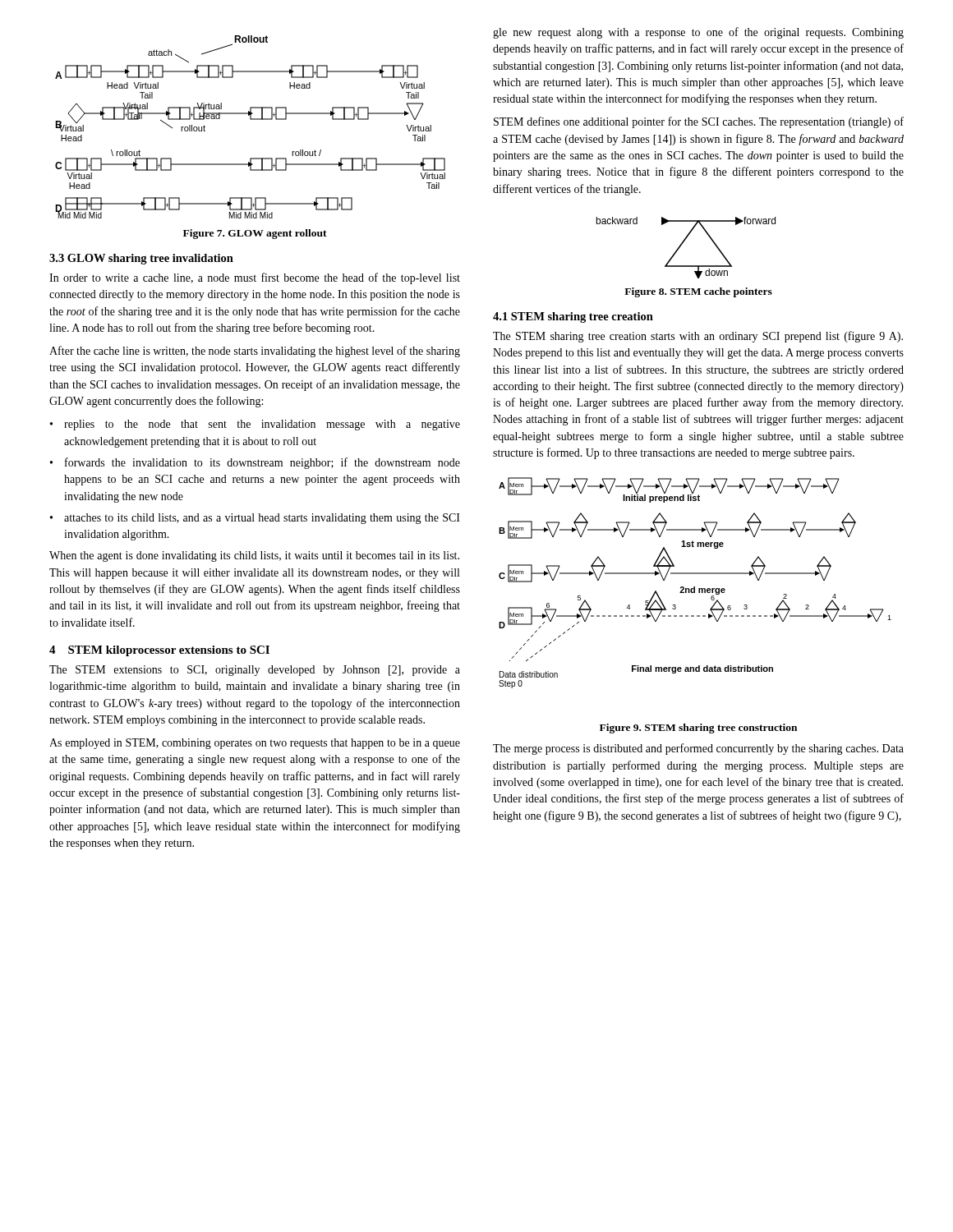Find the list item with the text "replies to the node"

click(x=262, y=433)
